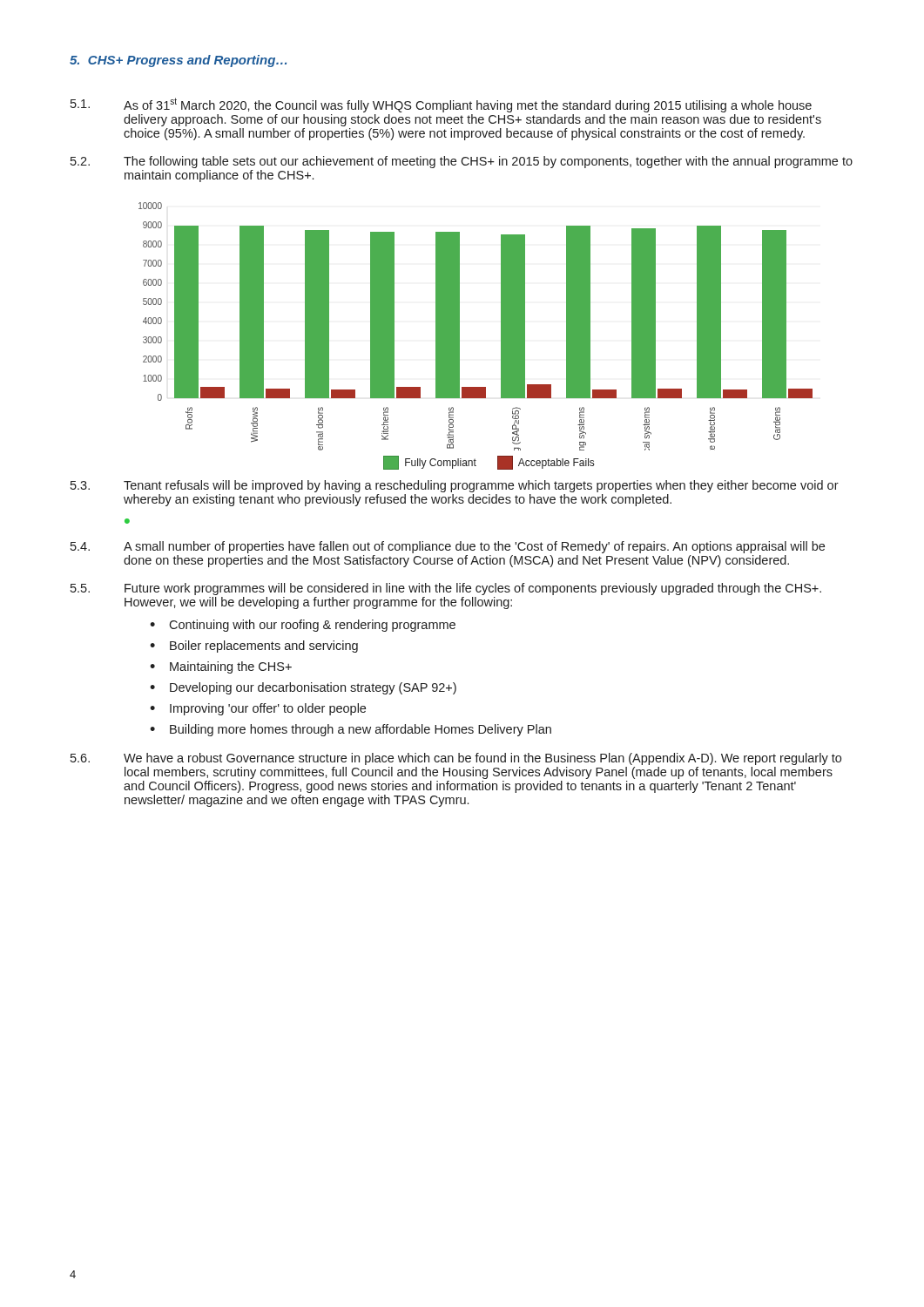Click on the block starting "•Building more homes through a new"
This screenshot has width=924, height=1307.
point(351,730)
